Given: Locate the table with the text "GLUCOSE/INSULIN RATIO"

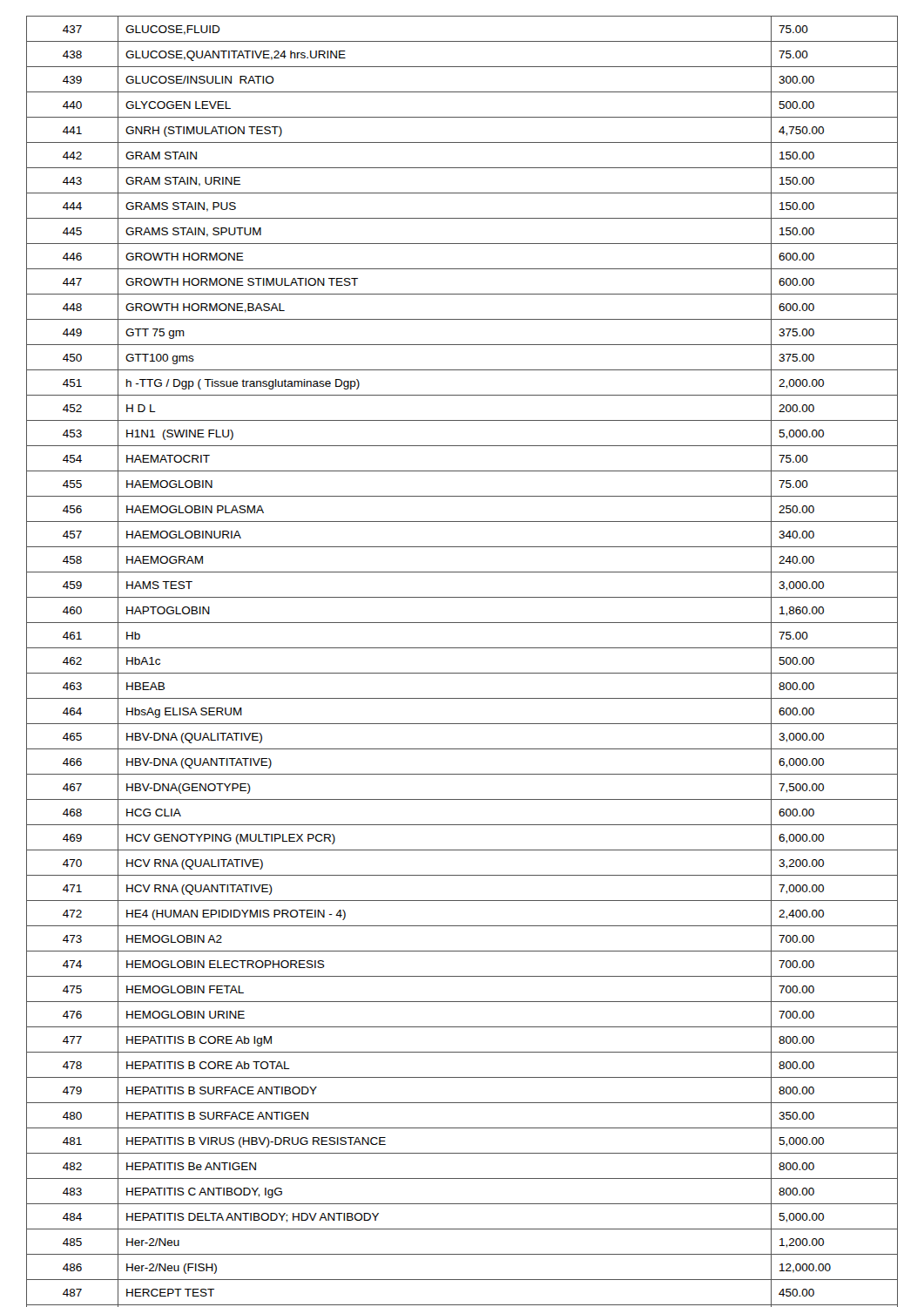Looking at the screenshot, I should tap(462, 661).
